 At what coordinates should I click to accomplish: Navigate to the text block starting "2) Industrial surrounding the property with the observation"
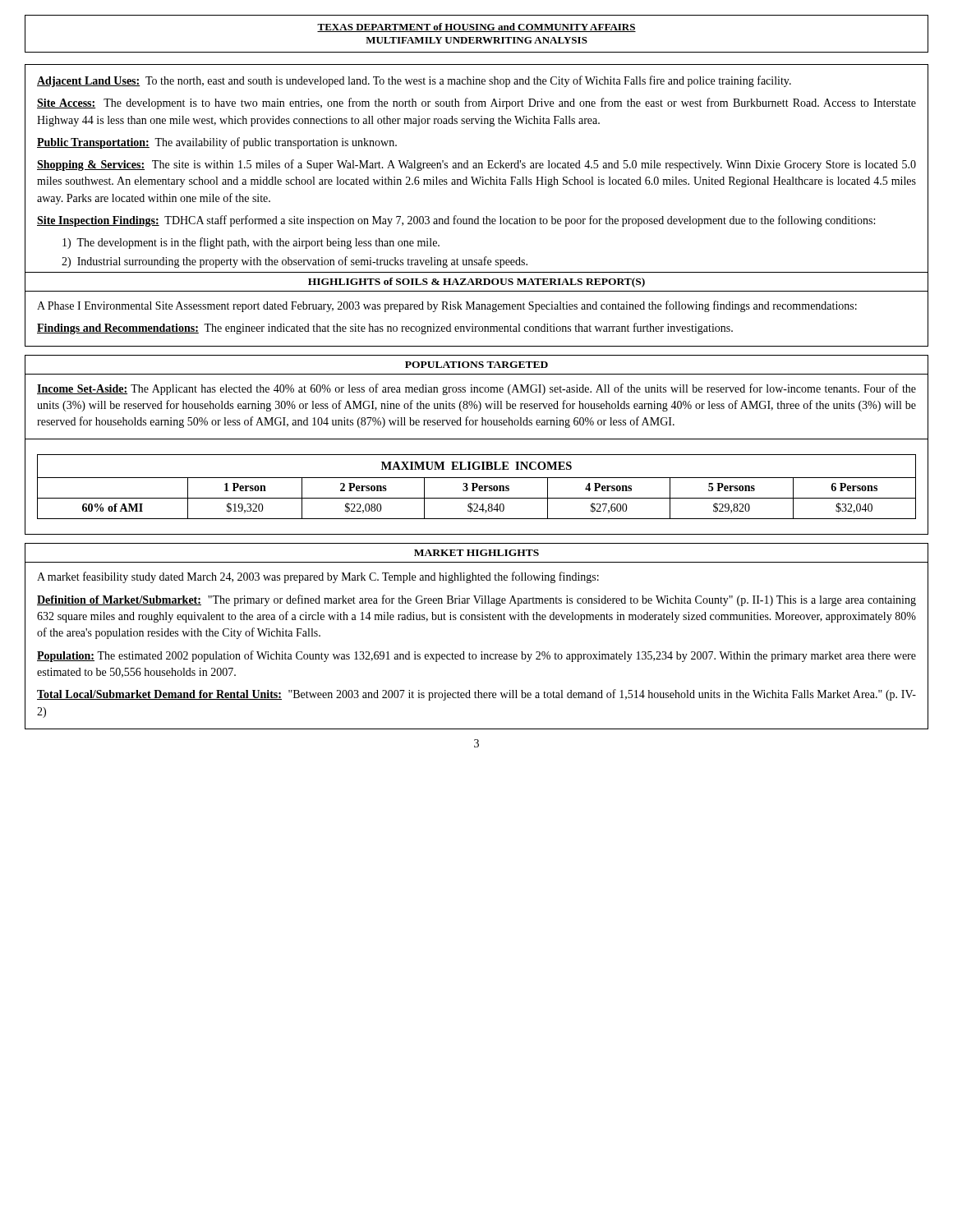[x=295, y=261]
